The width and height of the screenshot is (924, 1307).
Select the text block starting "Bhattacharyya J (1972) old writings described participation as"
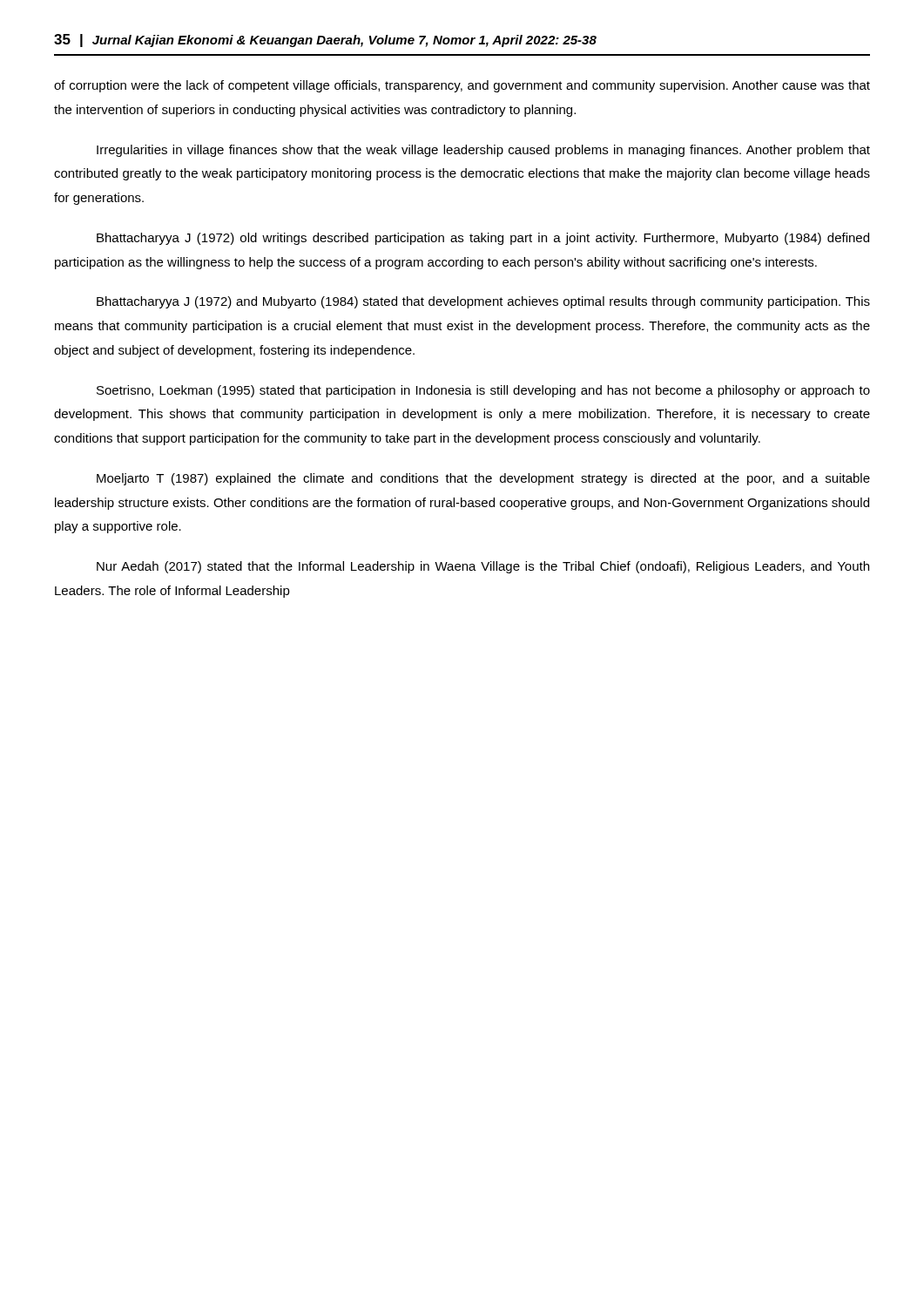pos(462,249)
